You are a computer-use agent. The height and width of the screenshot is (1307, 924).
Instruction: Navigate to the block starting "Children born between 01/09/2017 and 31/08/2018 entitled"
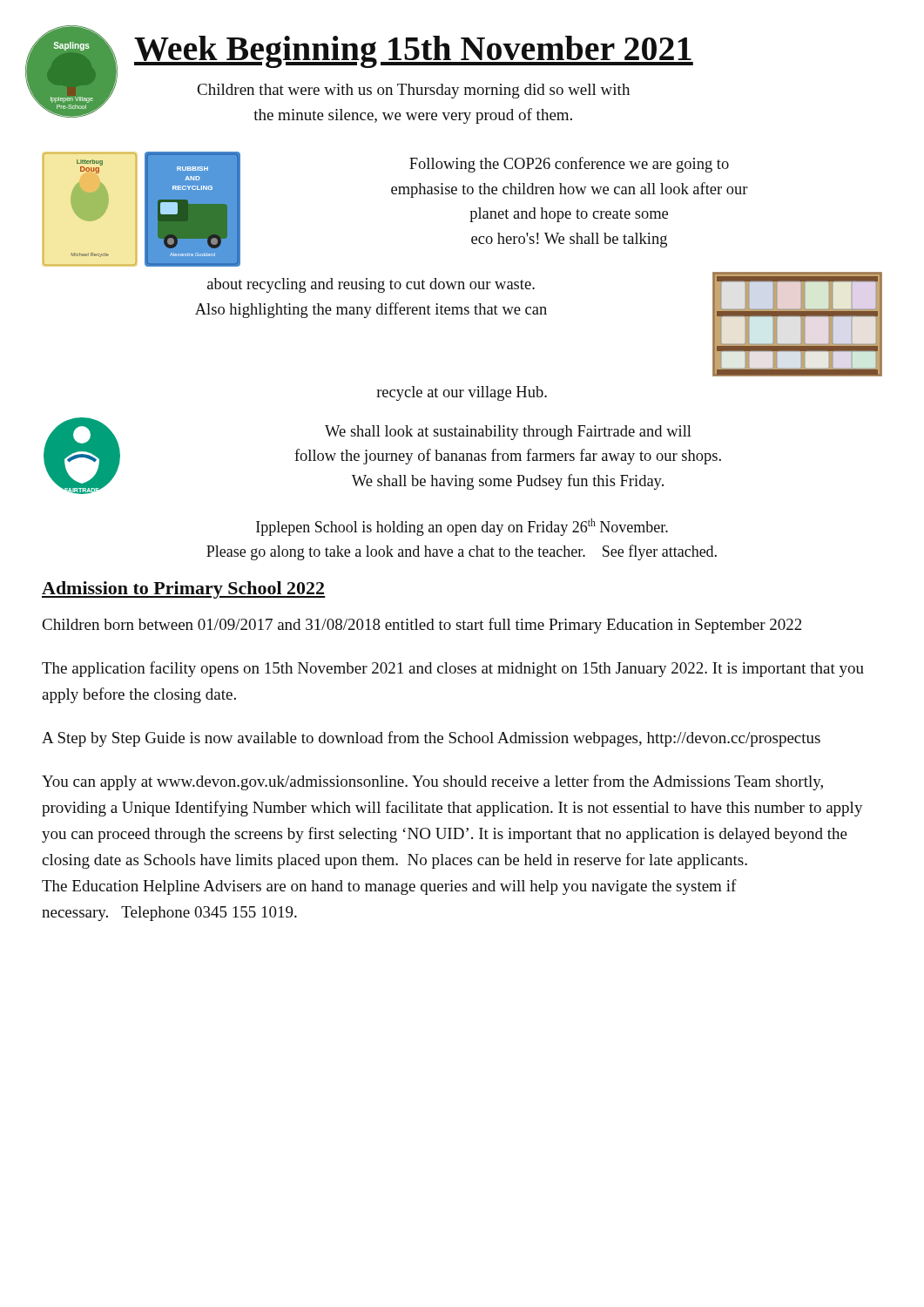(x=422, y=624)
